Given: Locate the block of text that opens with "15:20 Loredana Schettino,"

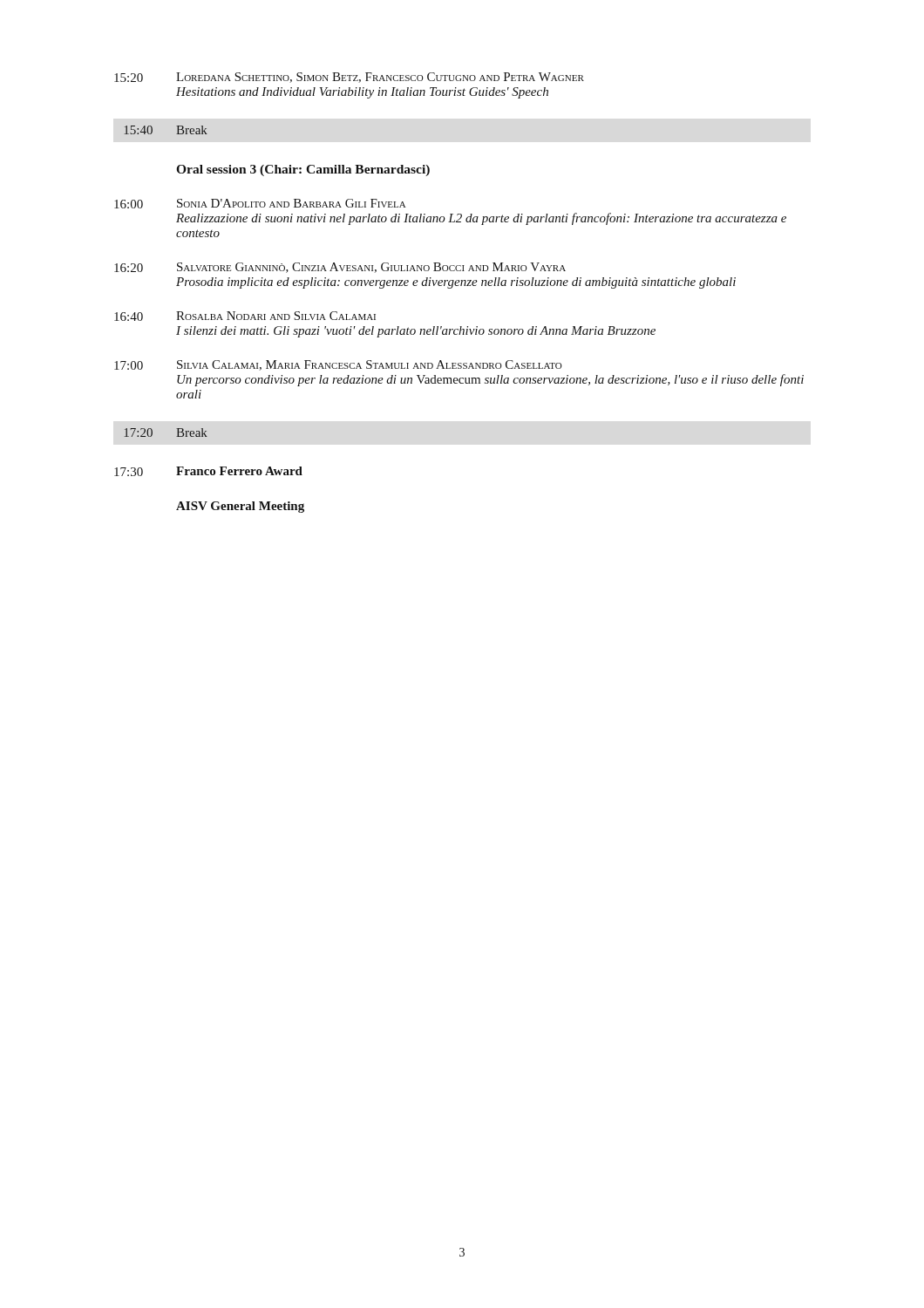Looking at the screenshot, I should [x=462, y=85].
